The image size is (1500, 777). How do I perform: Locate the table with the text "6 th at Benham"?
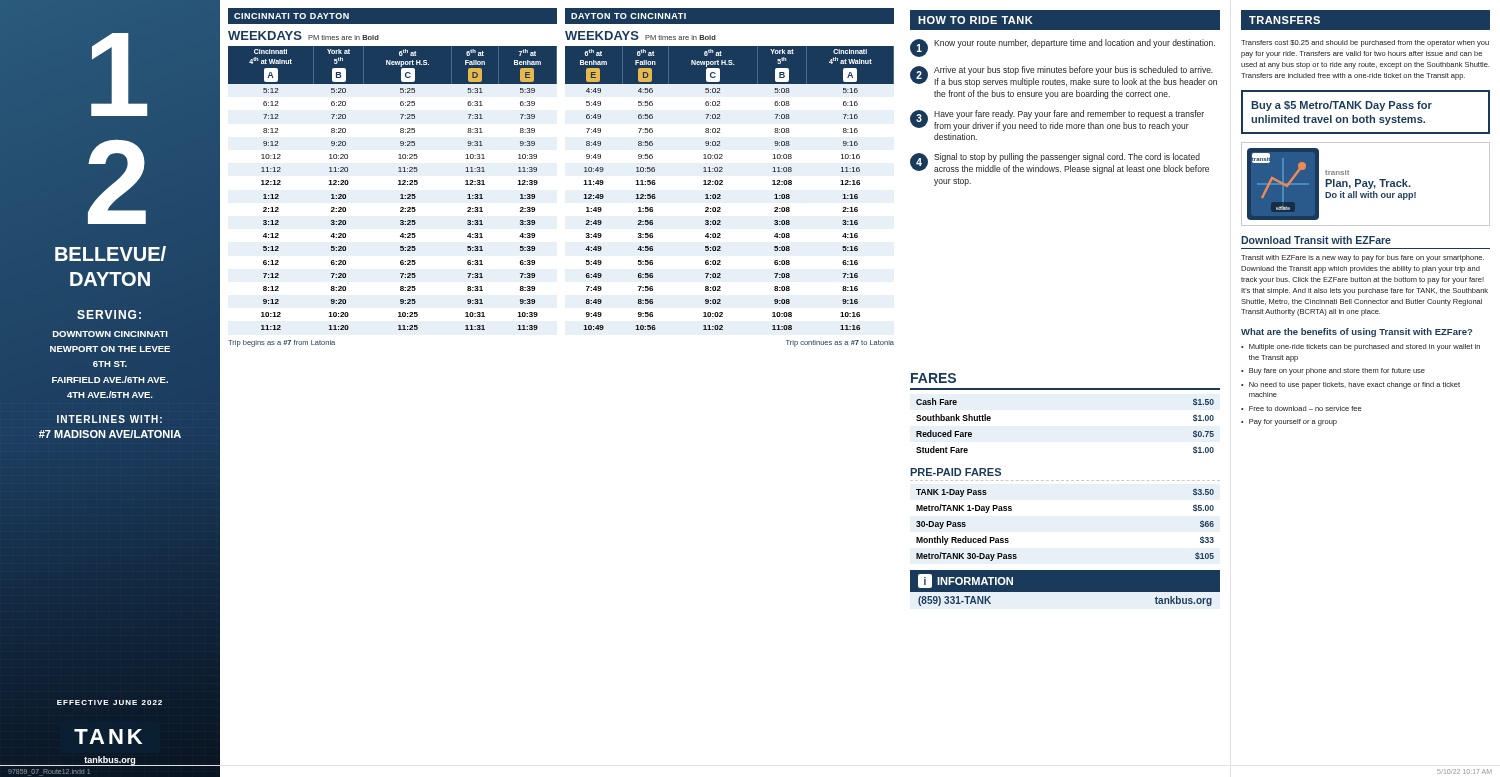tap(730, 196)
